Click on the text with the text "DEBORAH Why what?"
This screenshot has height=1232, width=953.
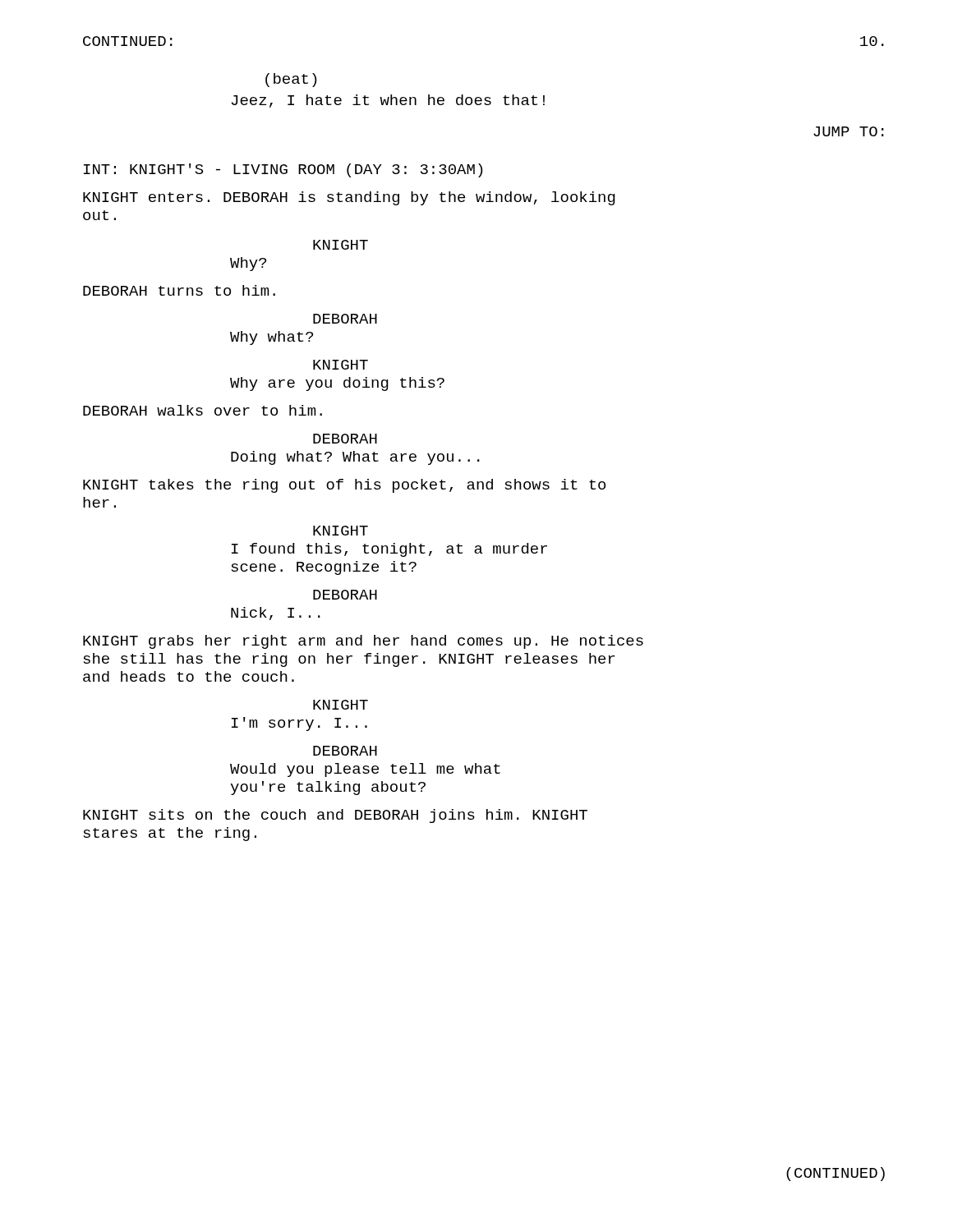click(345, 319)
